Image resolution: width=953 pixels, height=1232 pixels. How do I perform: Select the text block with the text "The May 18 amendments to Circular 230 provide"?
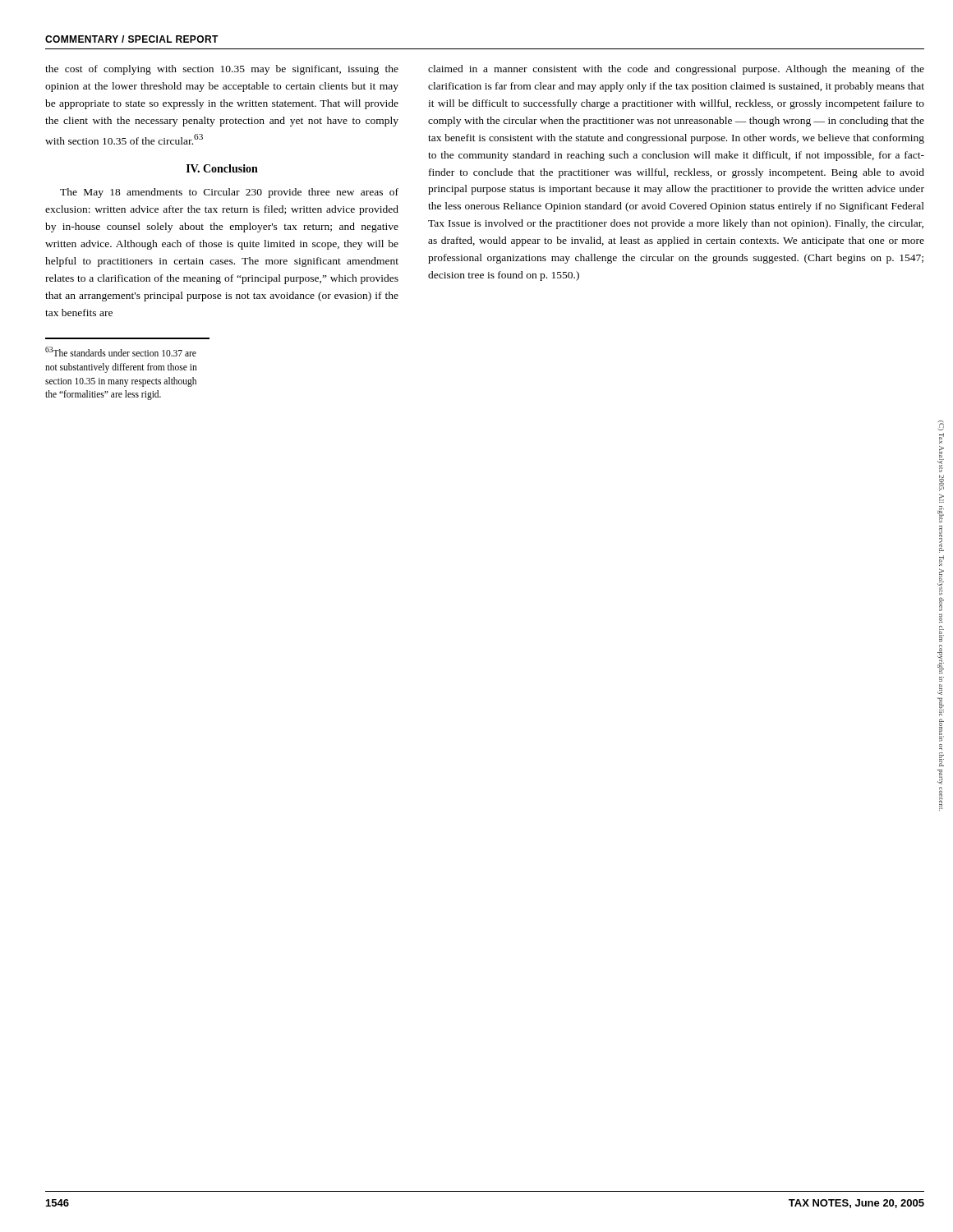[x=222, y=253]
